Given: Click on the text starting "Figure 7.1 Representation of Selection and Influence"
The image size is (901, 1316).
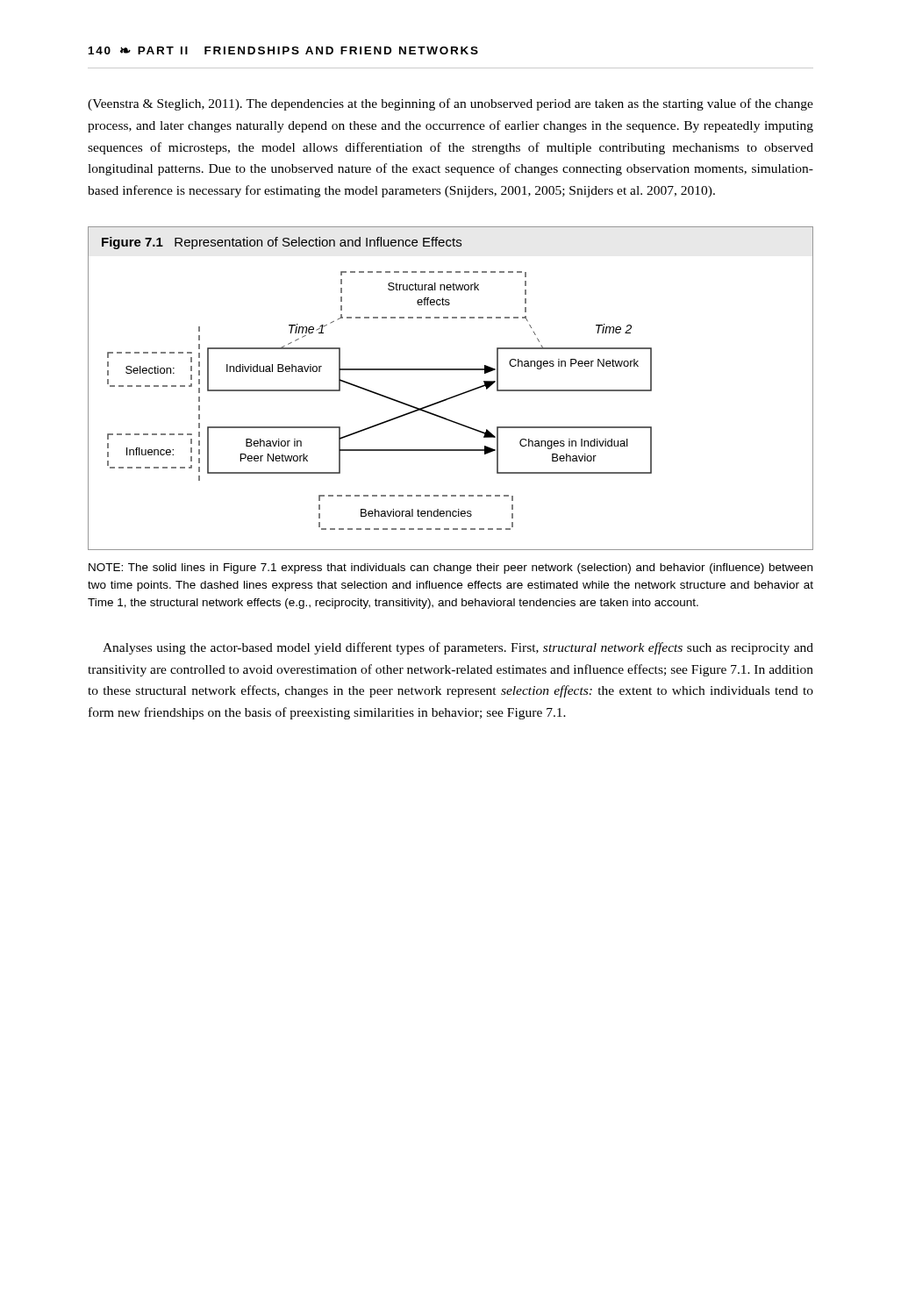Looking at the screenshot, I should pyautogui.click(x=281, y=242).
